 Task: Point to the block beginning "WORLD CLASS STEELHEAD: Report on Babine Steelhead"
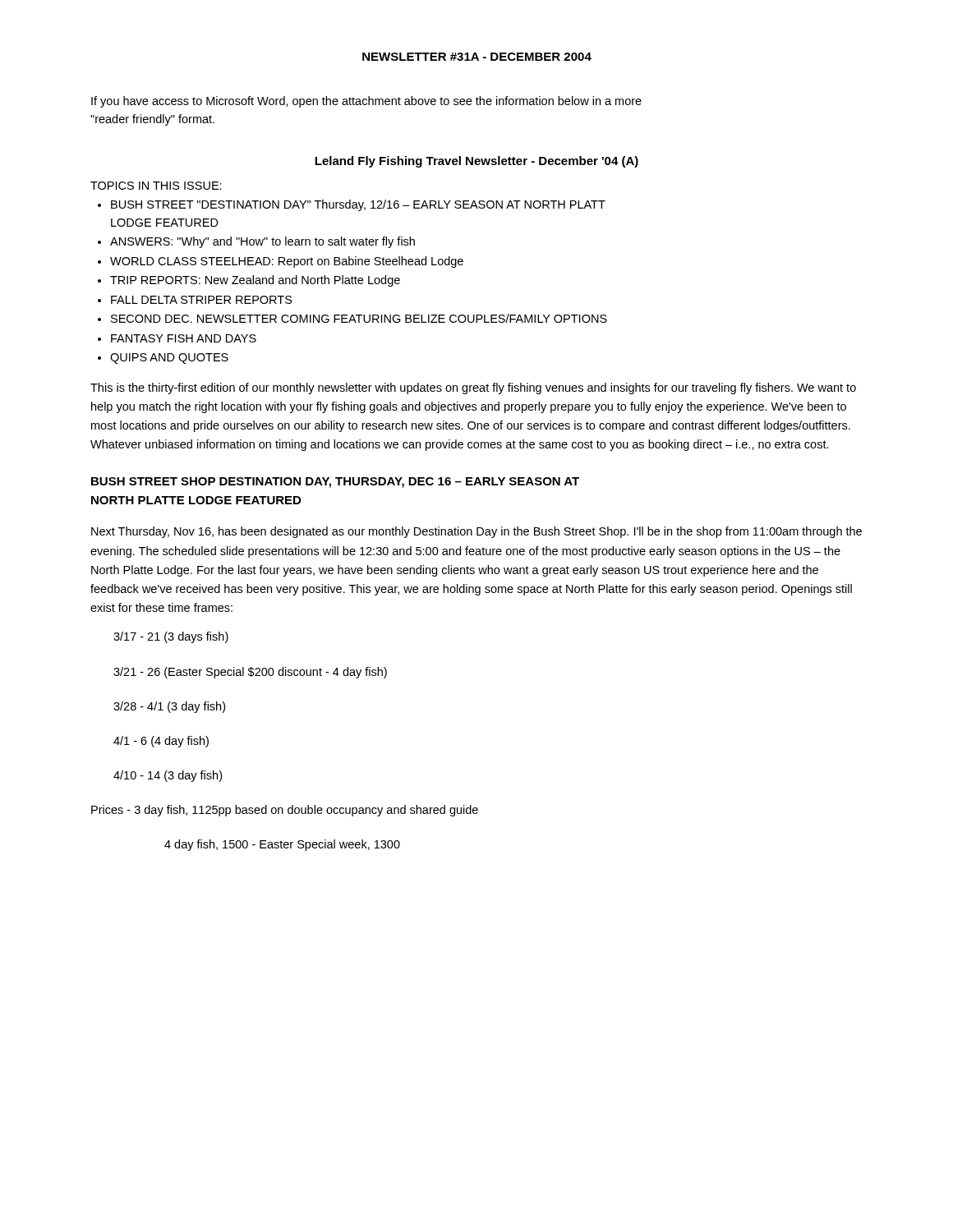[x=287, y=261]
